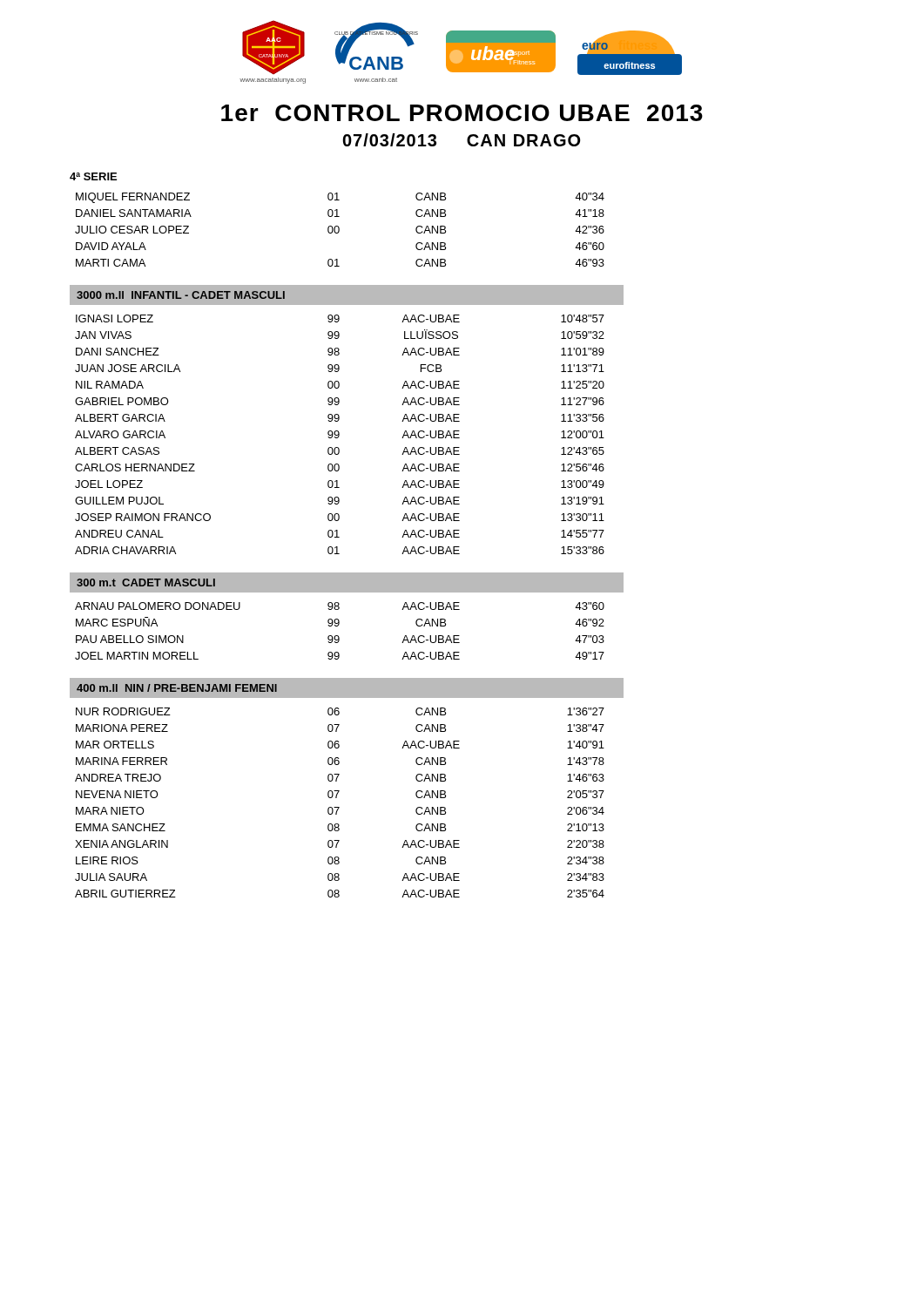Click on the table containing "ALVARO GARCIA"

(x=462, y=434)
